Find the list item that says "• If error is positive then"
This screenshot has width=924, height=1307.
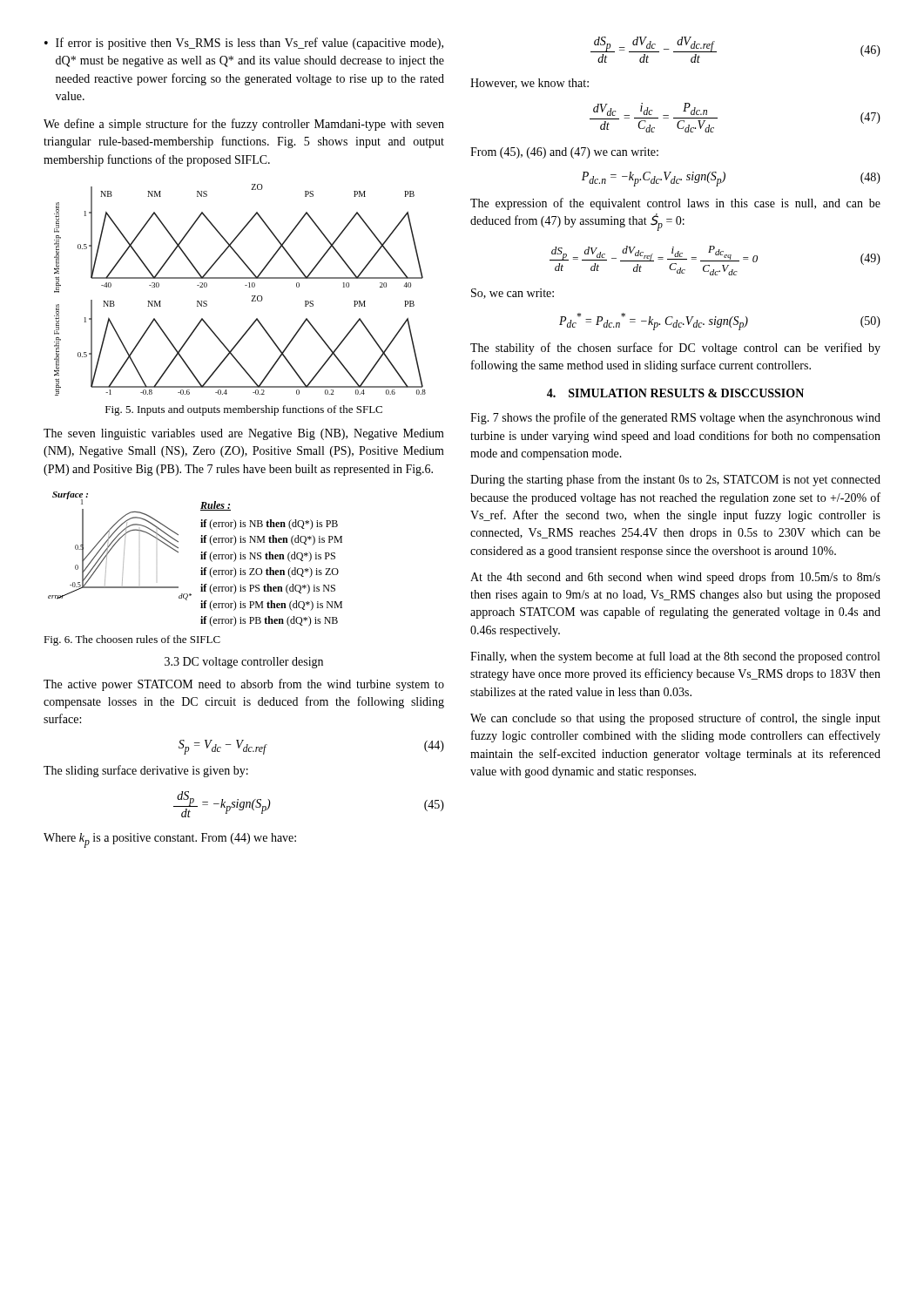(x=244, y=70)
